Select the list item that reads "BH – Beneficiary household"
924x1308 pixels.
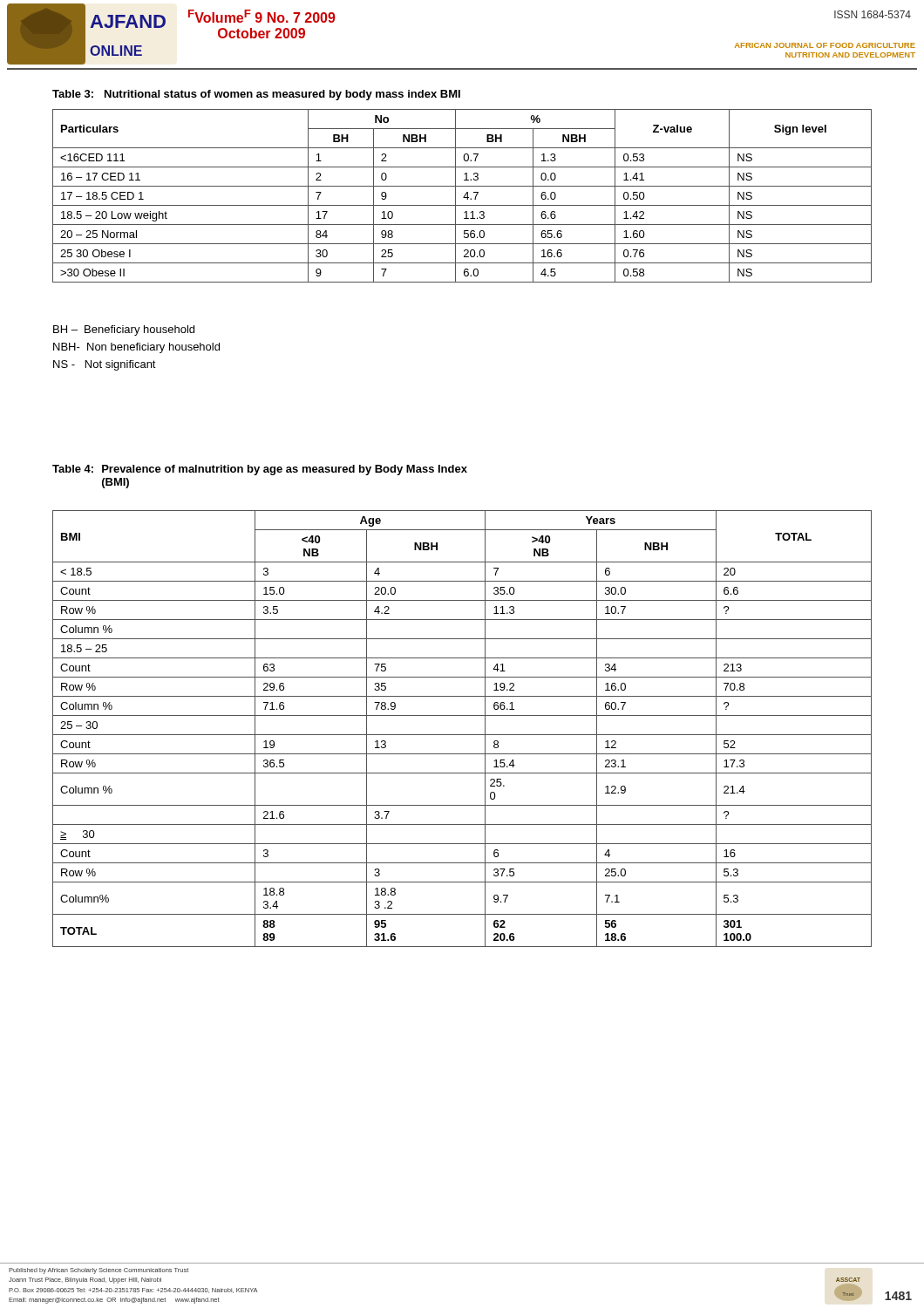[x=124, y=329]
